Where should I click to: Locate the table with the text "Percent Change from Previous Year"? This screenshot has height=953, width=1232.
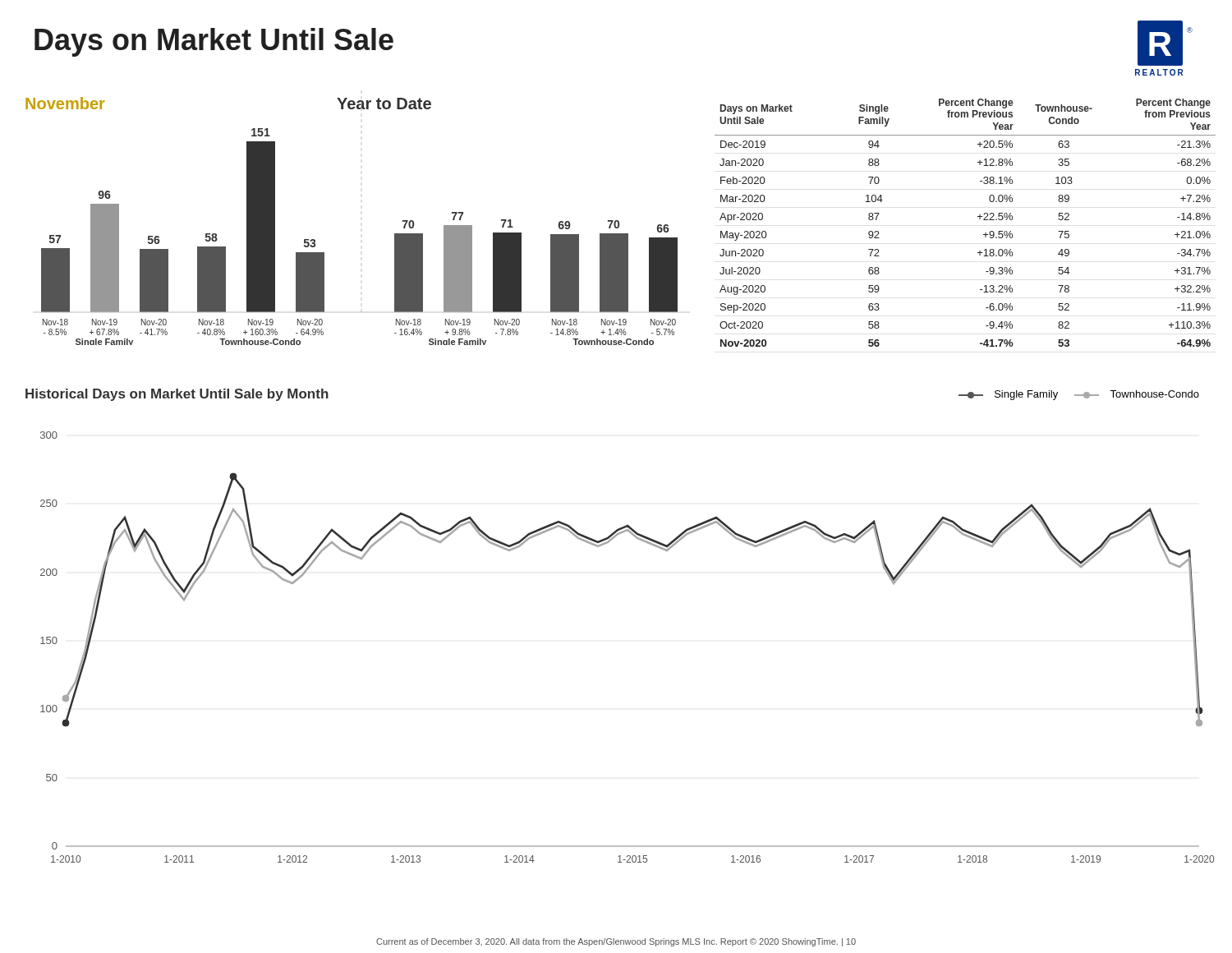pyautogui.click(x=965, y=224)
